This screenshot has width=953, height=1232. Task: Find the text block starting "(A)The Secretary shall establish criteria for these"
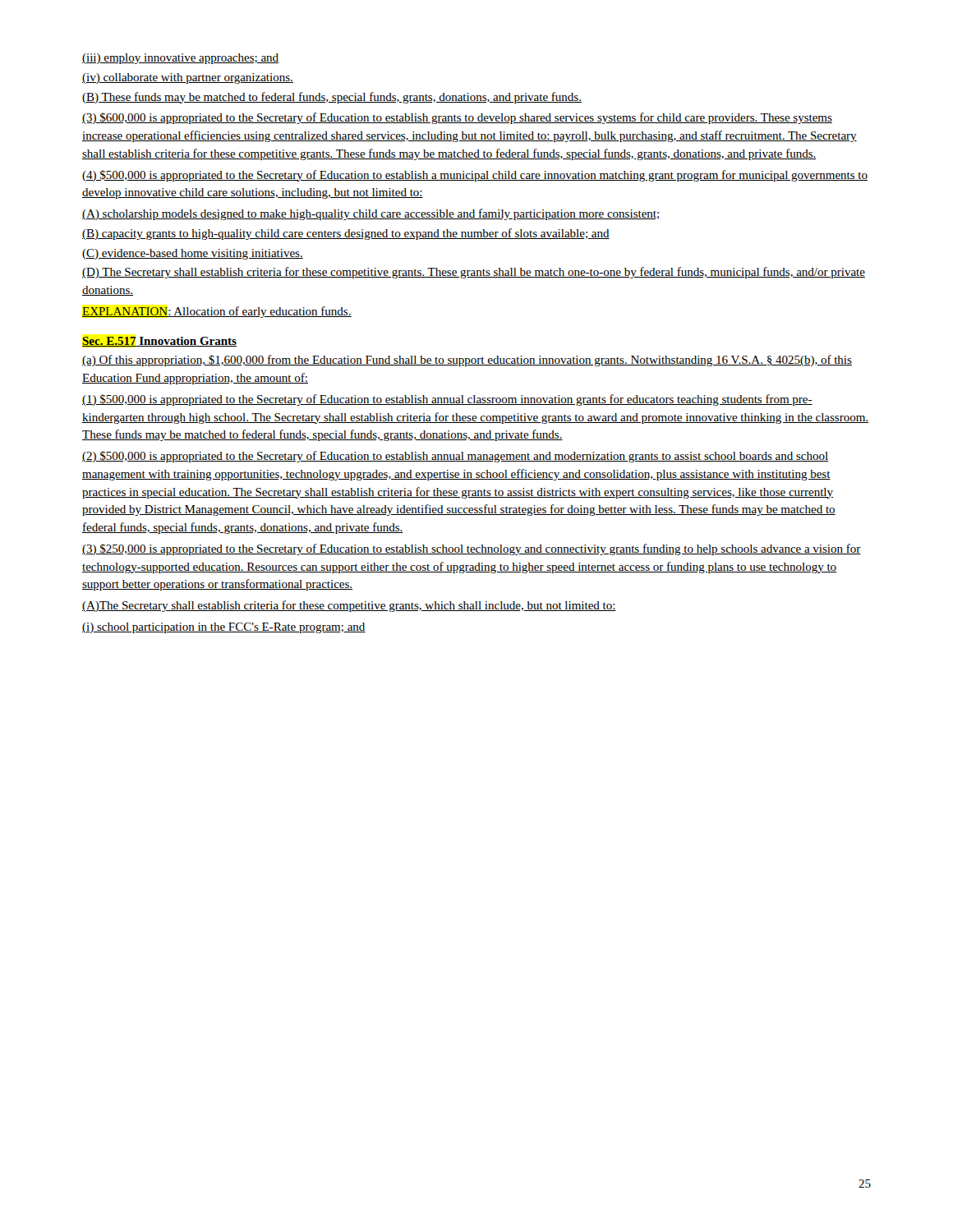pyautogui.click(x=349, y=605)
